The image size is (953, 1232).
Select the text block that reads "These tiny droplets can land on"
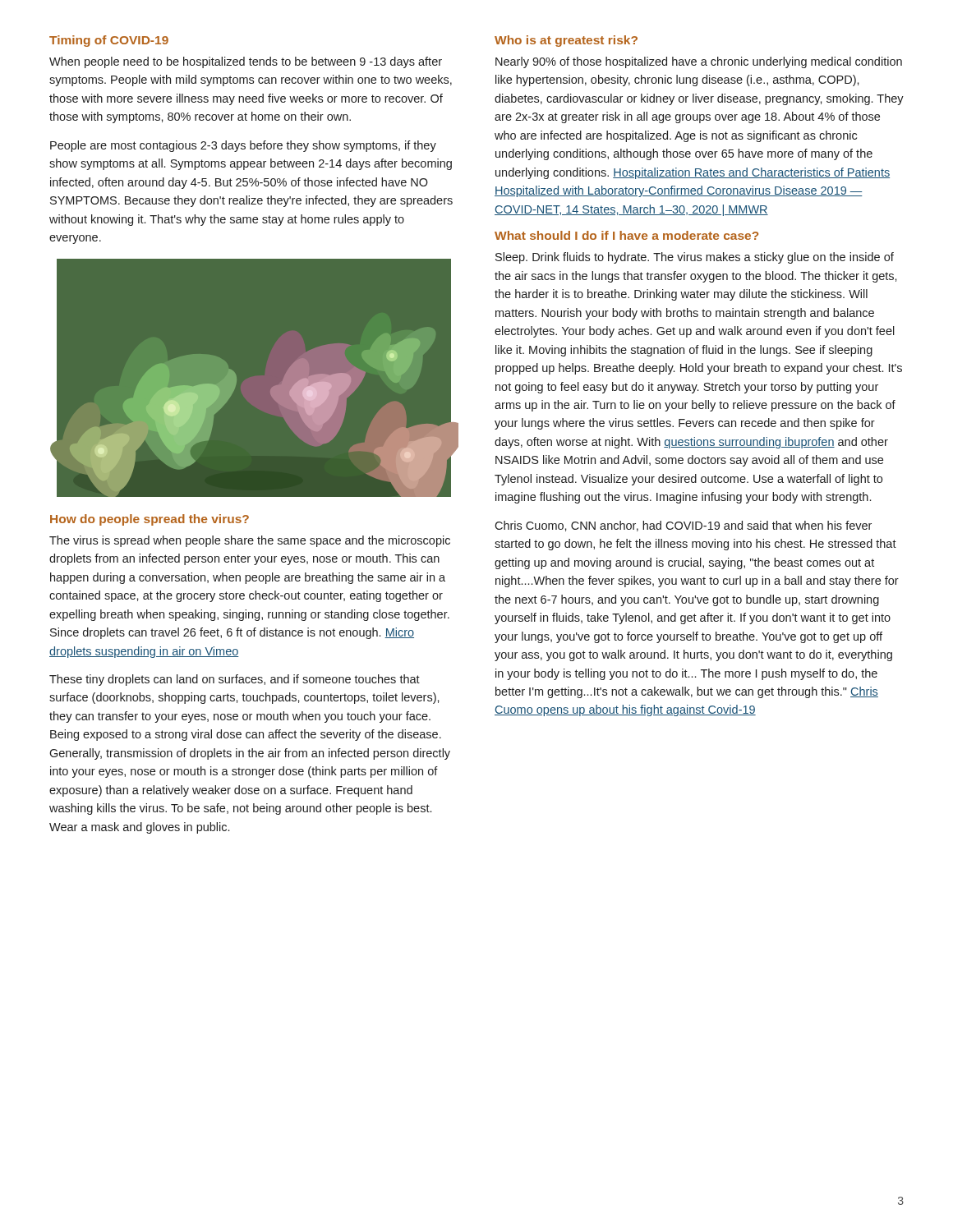(250, 753)
